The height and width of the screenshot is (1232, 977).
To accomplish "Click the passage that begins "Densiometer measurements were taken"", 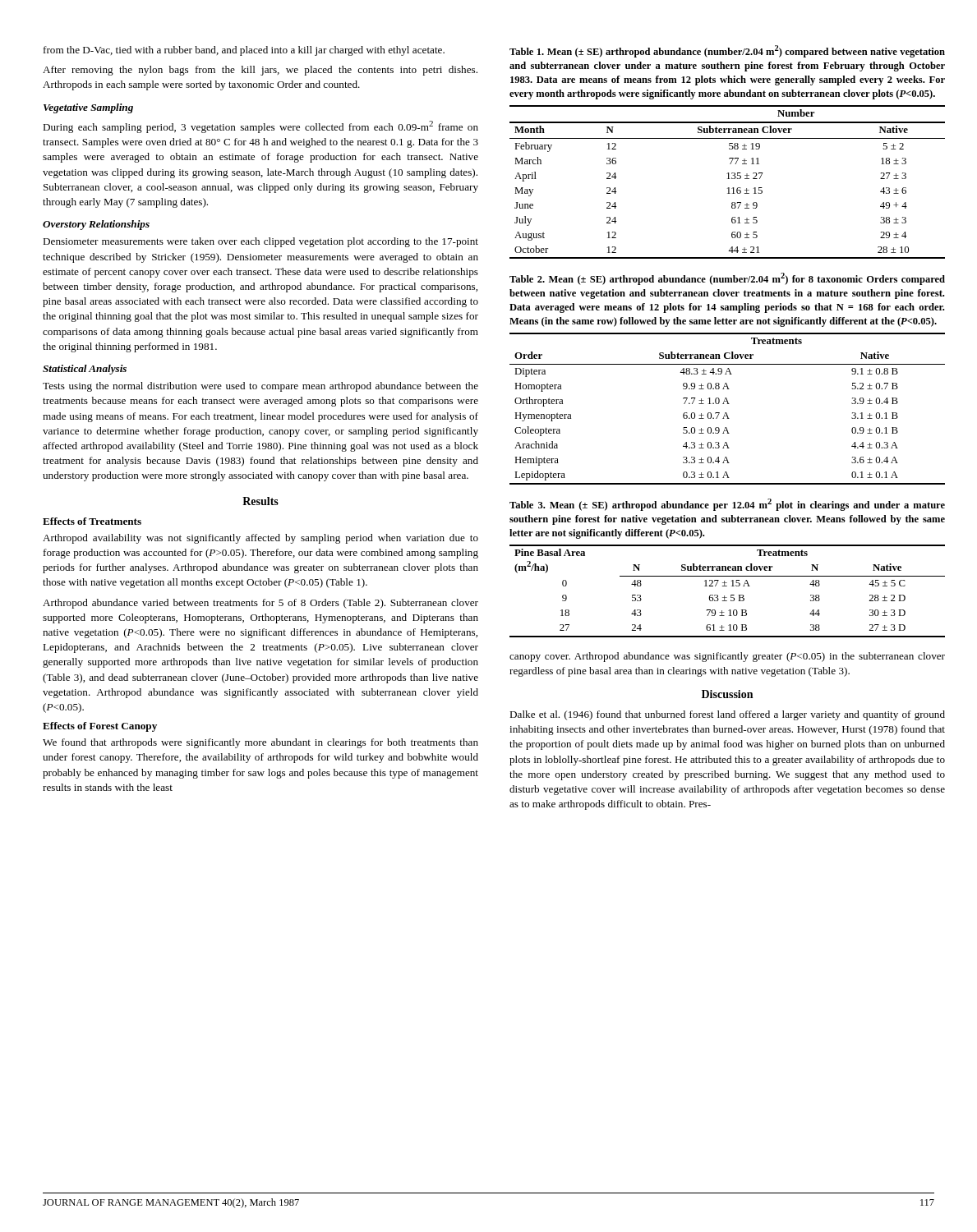I will [260, 294].
